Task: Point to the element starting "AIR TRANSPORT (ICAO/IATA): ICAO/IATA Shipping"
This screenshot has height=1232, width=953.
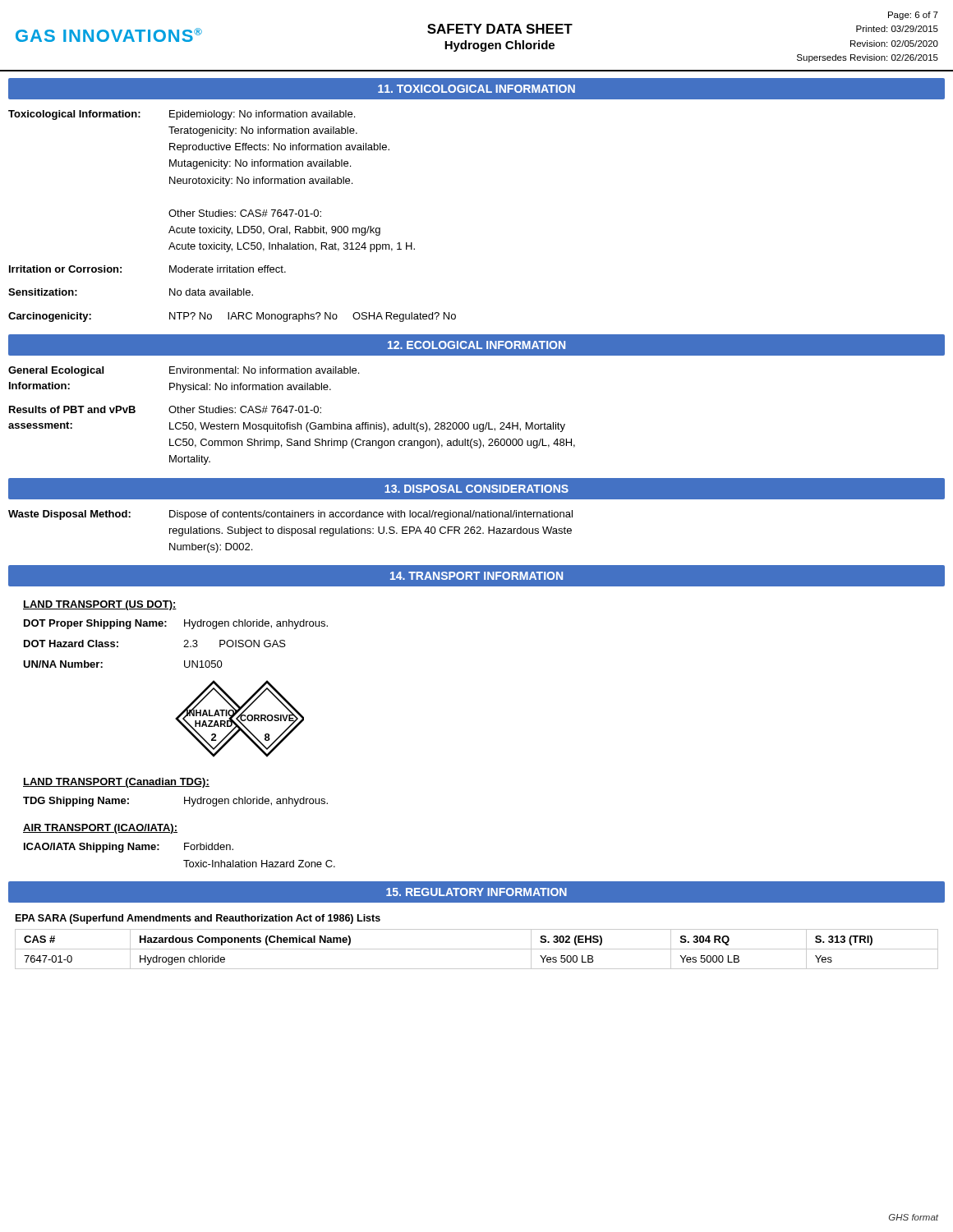Action: tap(100, 829)
